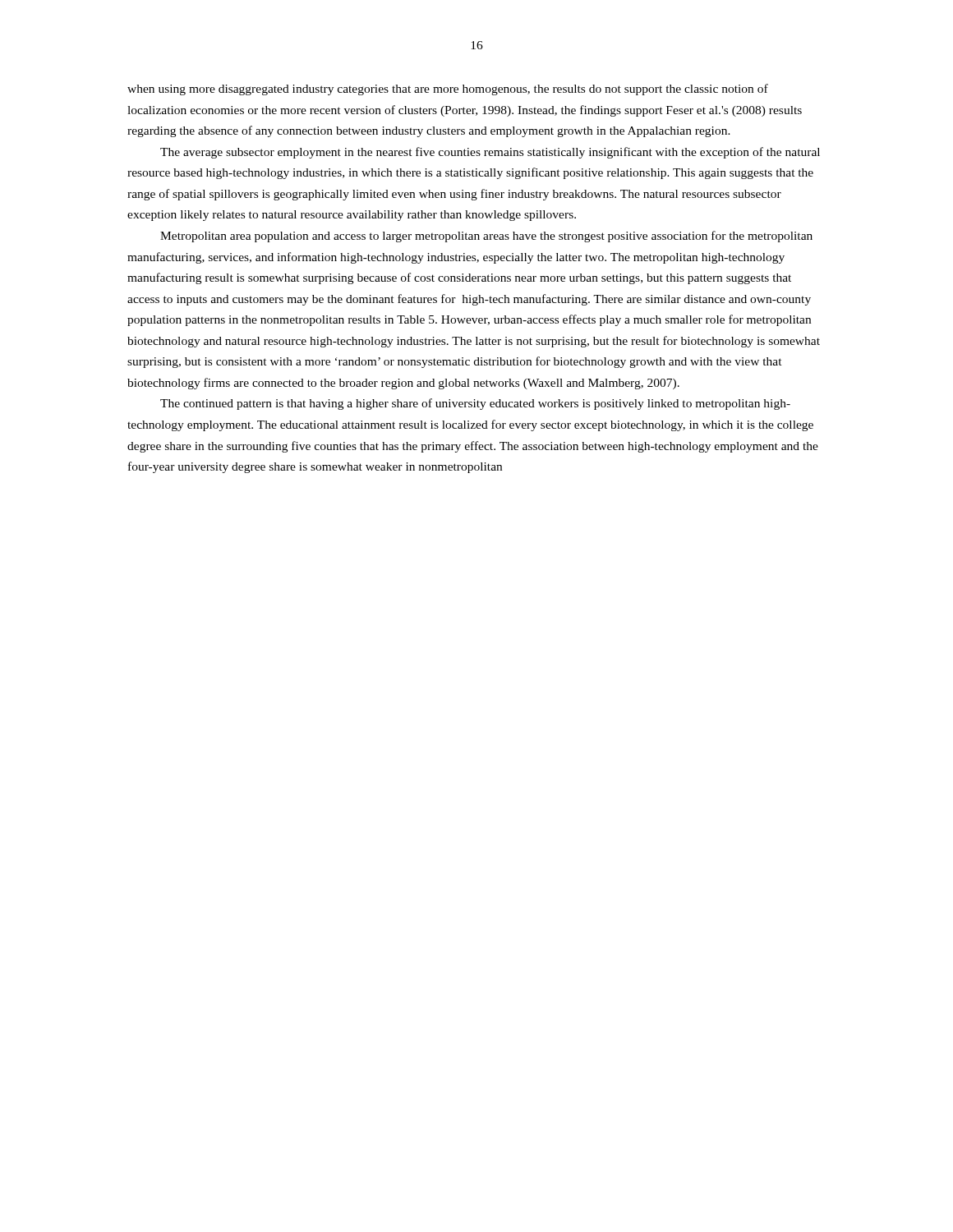The image size is (953, 1232).
Task: Locate the element starting "when using more disaggregated industry"
Action: [476, 110]
